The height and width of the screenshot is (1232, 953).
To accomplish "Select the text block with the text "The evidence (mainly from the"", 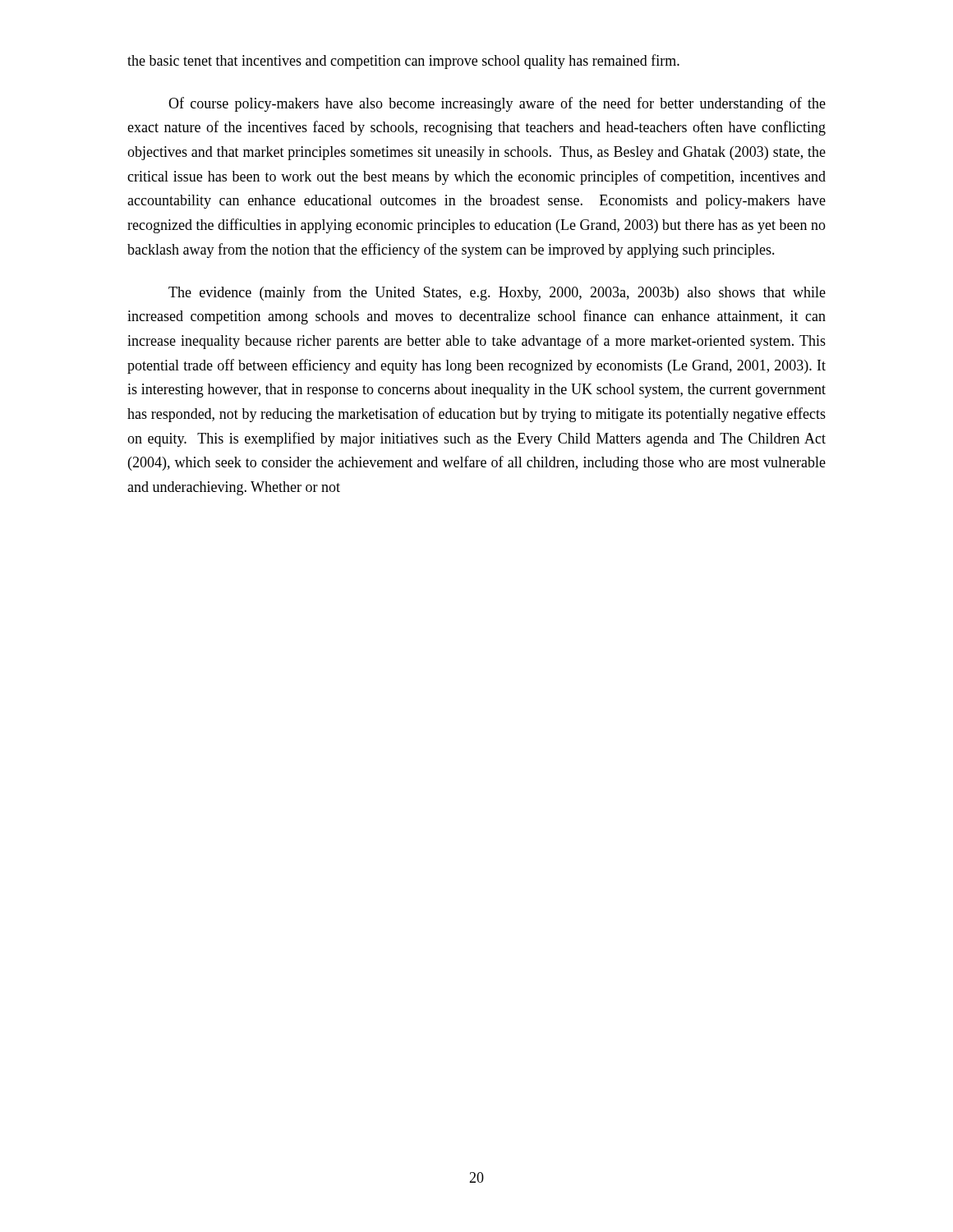I will [x=476, y=389].
